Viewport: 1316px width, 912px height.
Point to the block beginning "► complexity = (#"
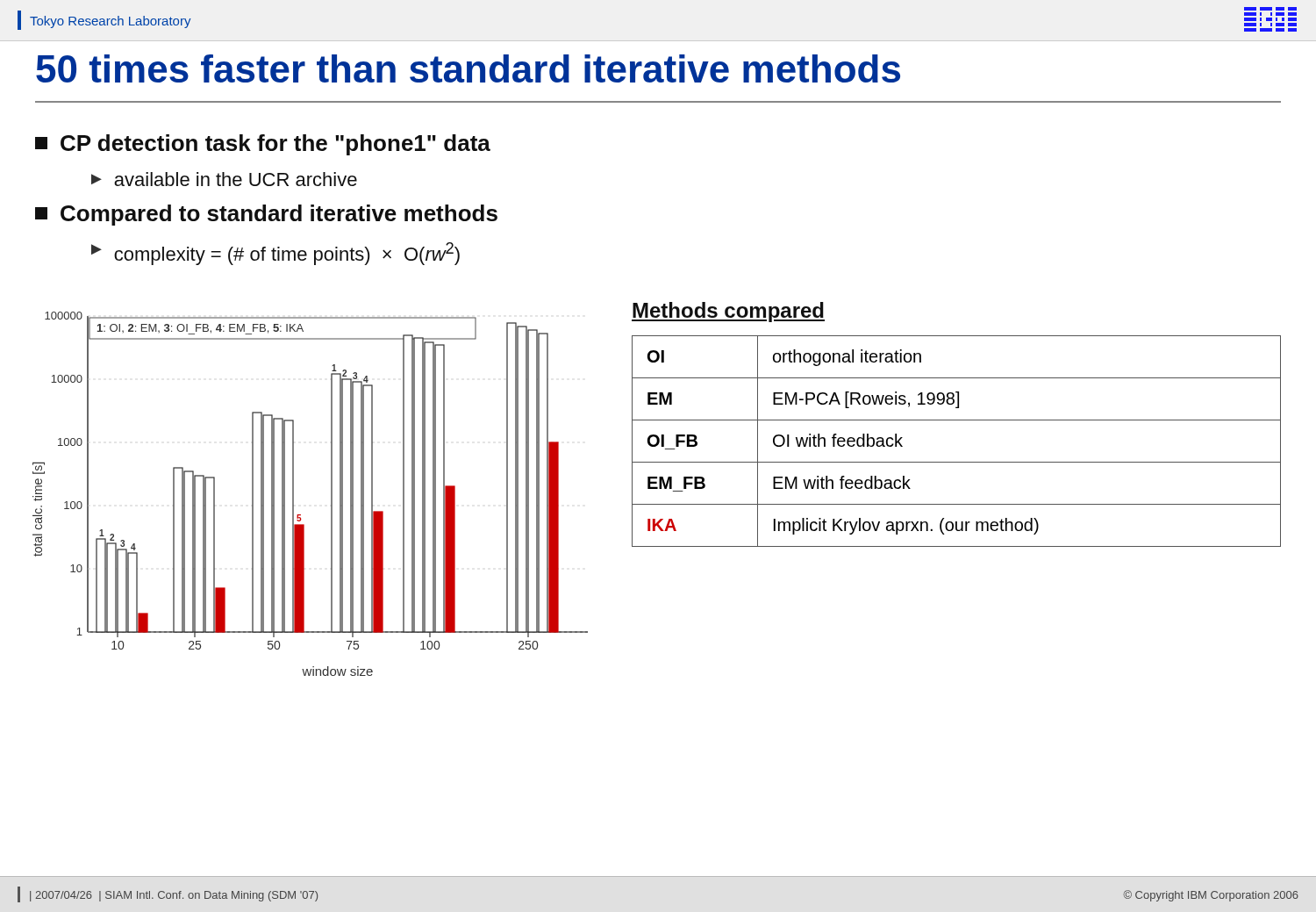coord(274,252)
